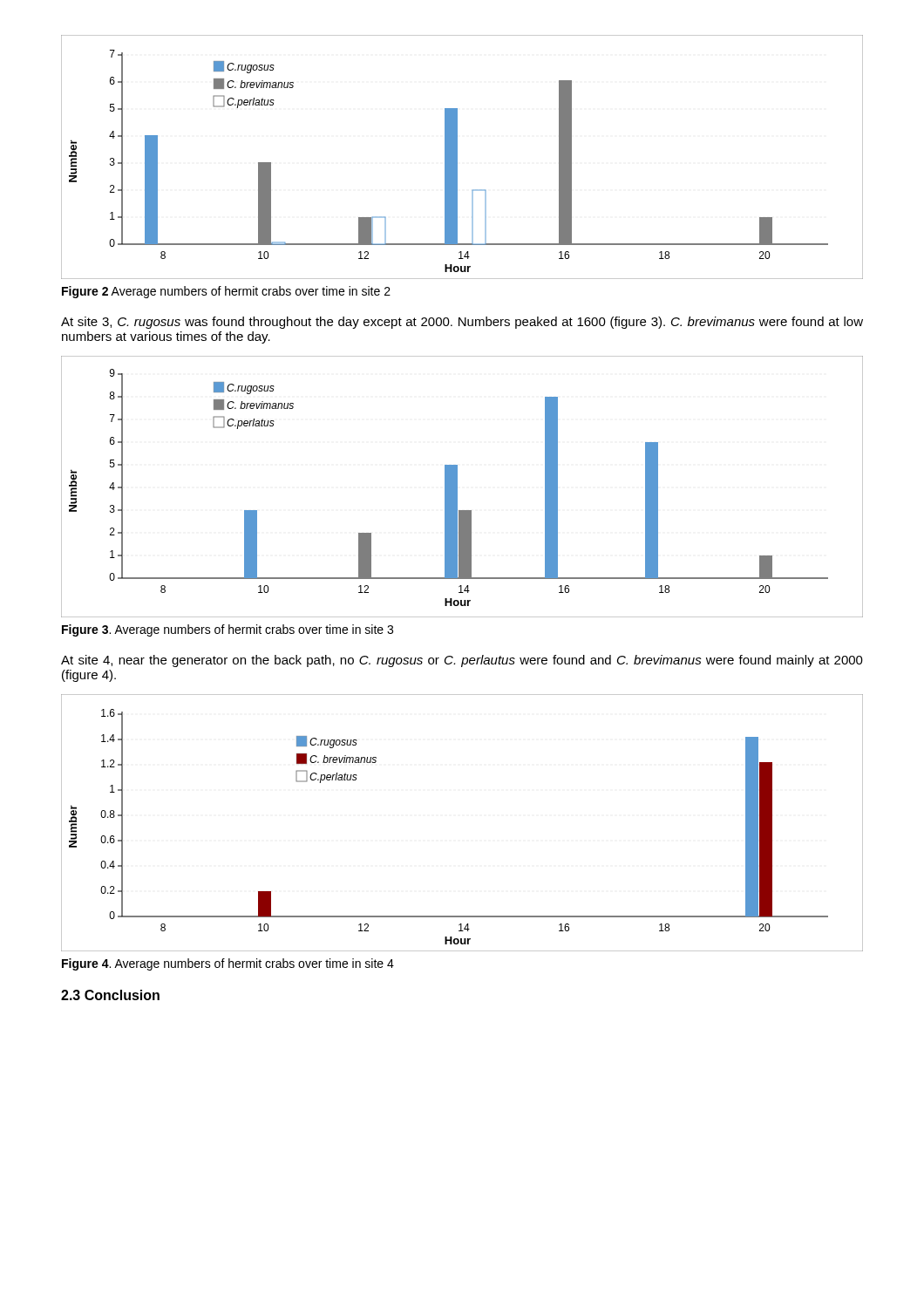Click the passage that begins "At site 3, C."
Screen dimensions: 1308x924
point(462,329)
